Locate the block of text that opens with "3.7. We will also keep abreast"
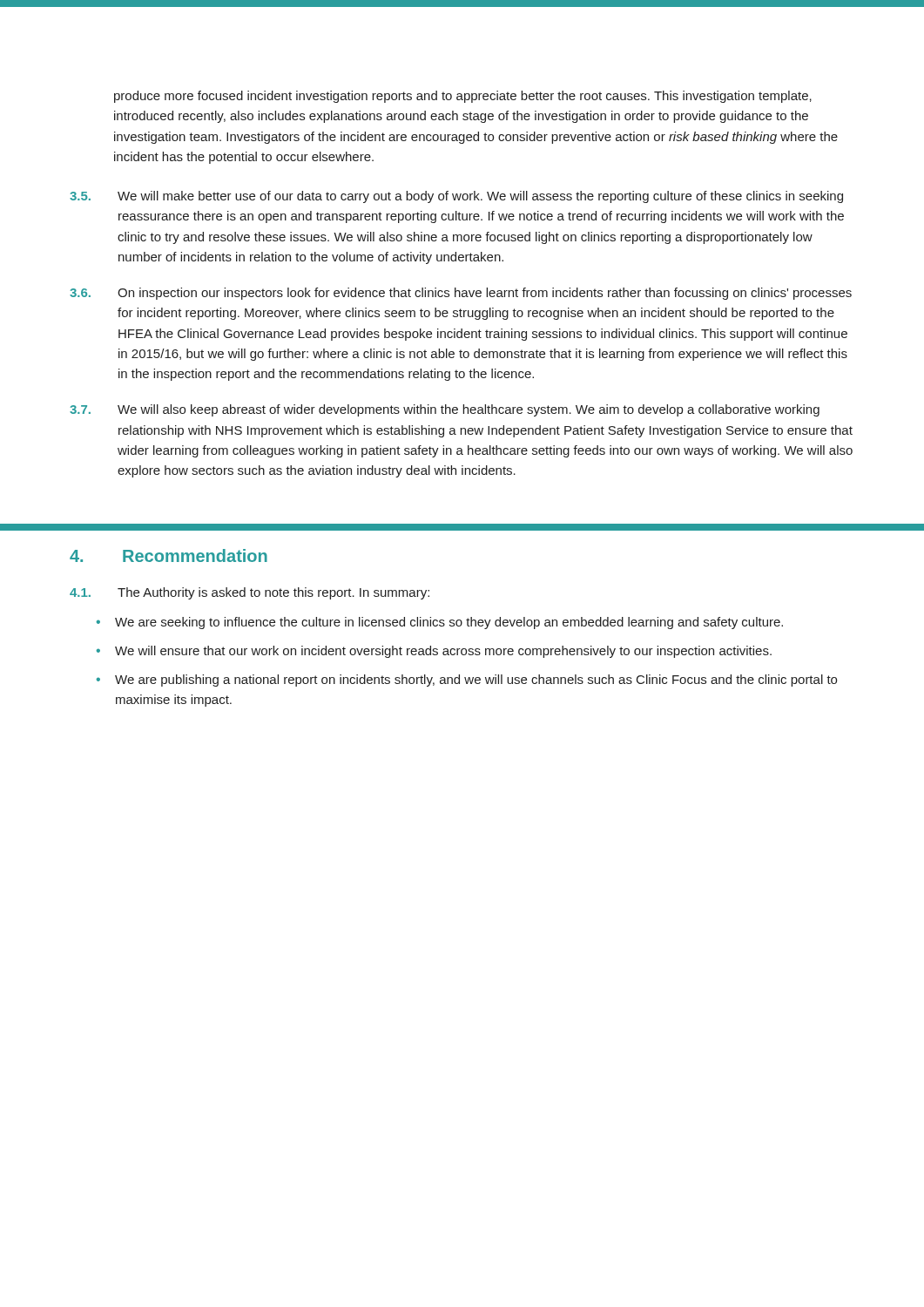Screen dimensions: 1307x924 pyautogui.click(x=462, y=440)
